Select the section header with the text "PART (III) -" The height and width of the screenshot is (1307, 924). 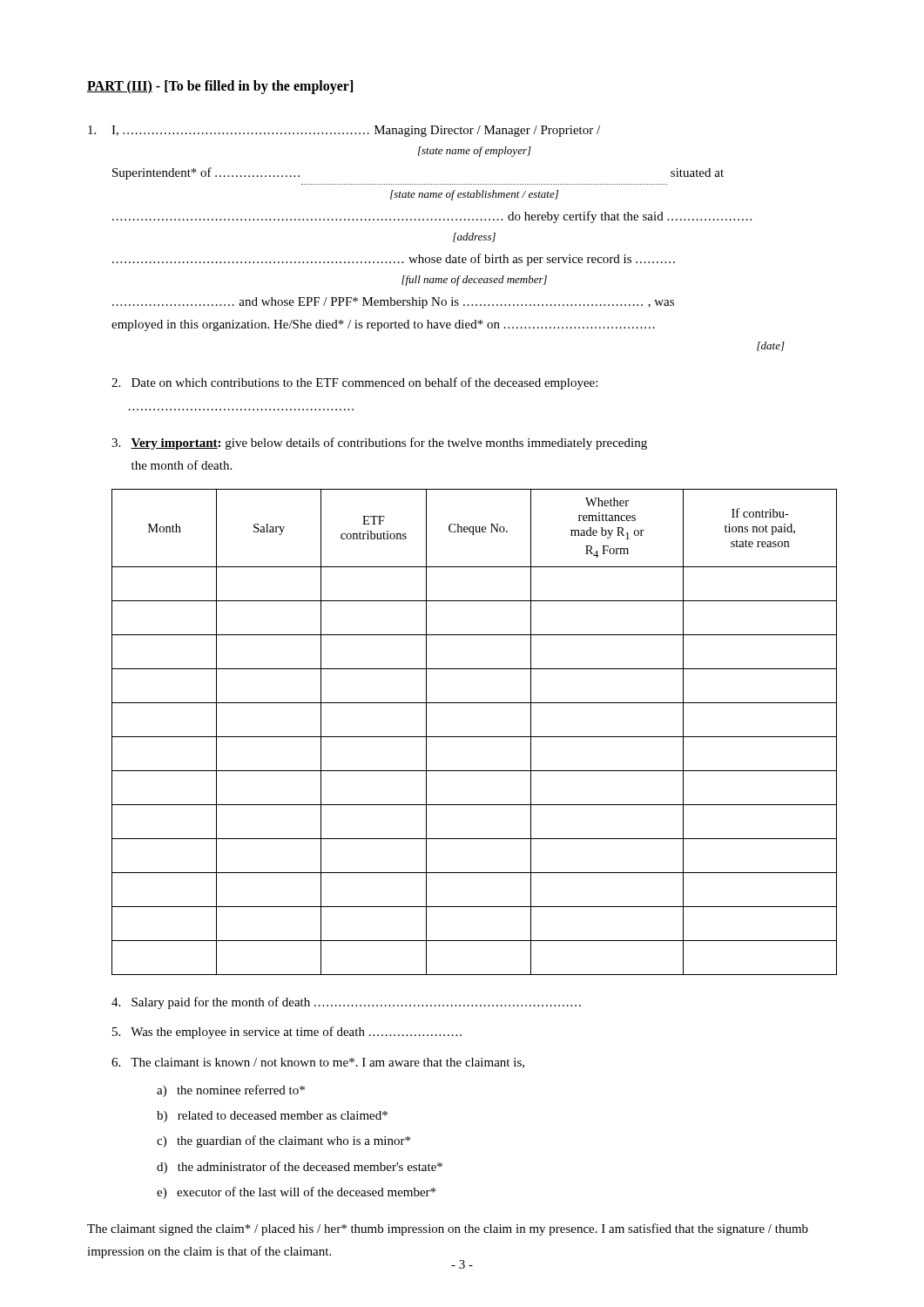click(x=220, y=86)
